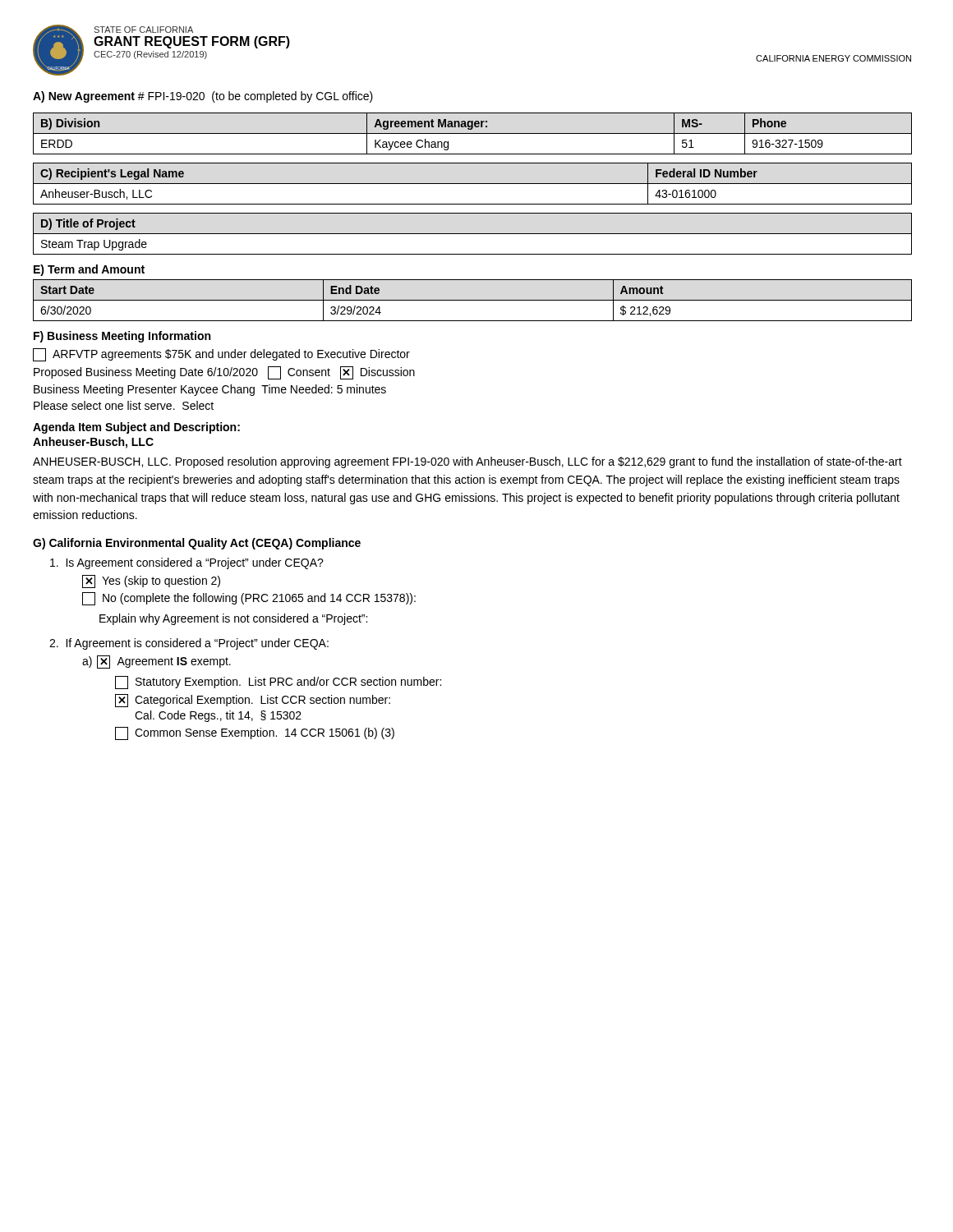The height and width of the screenshot is (1232, 953).
Task: Select the passage starting "Agenda Item Subject and Description:"
Action: [x=137, y=427]
